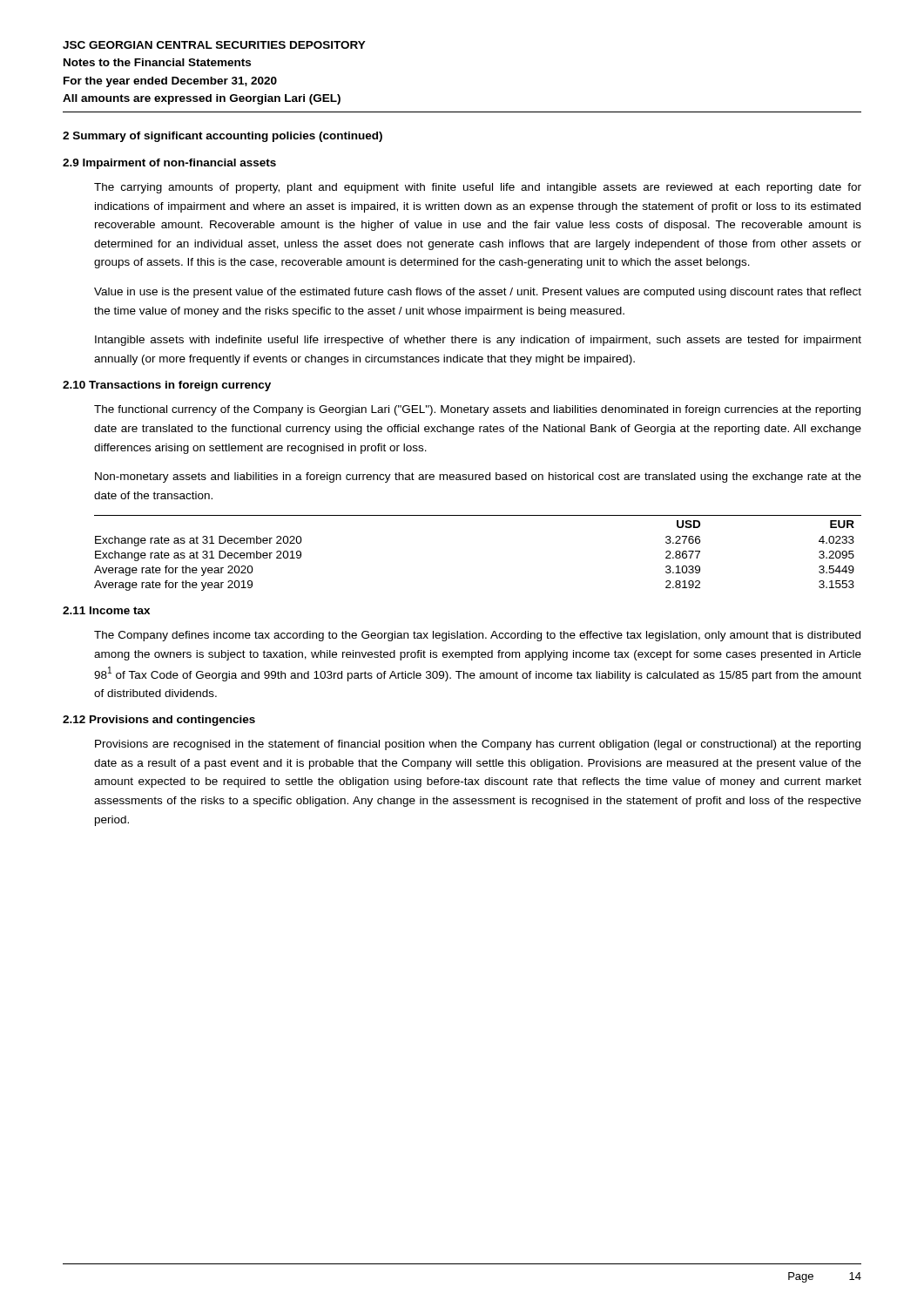Screen dimensions: 1307x924
Task: Click on the text block that reads "Non-monetary assets and liabilities in a foreign currency"
Action: click(x=462, y=486)
